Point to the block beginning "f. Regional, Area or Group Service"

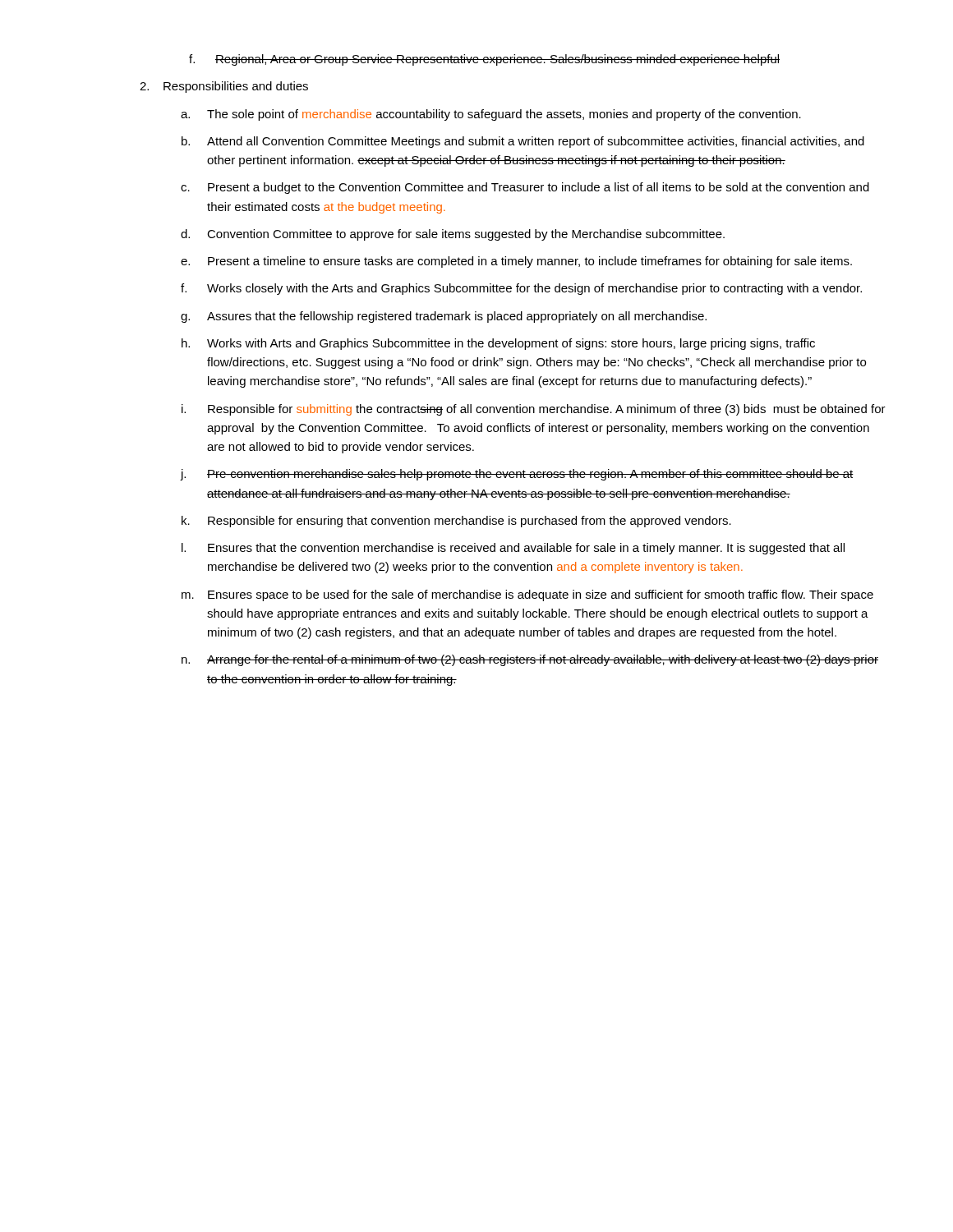pyautogui.click(x=538, y=59)
